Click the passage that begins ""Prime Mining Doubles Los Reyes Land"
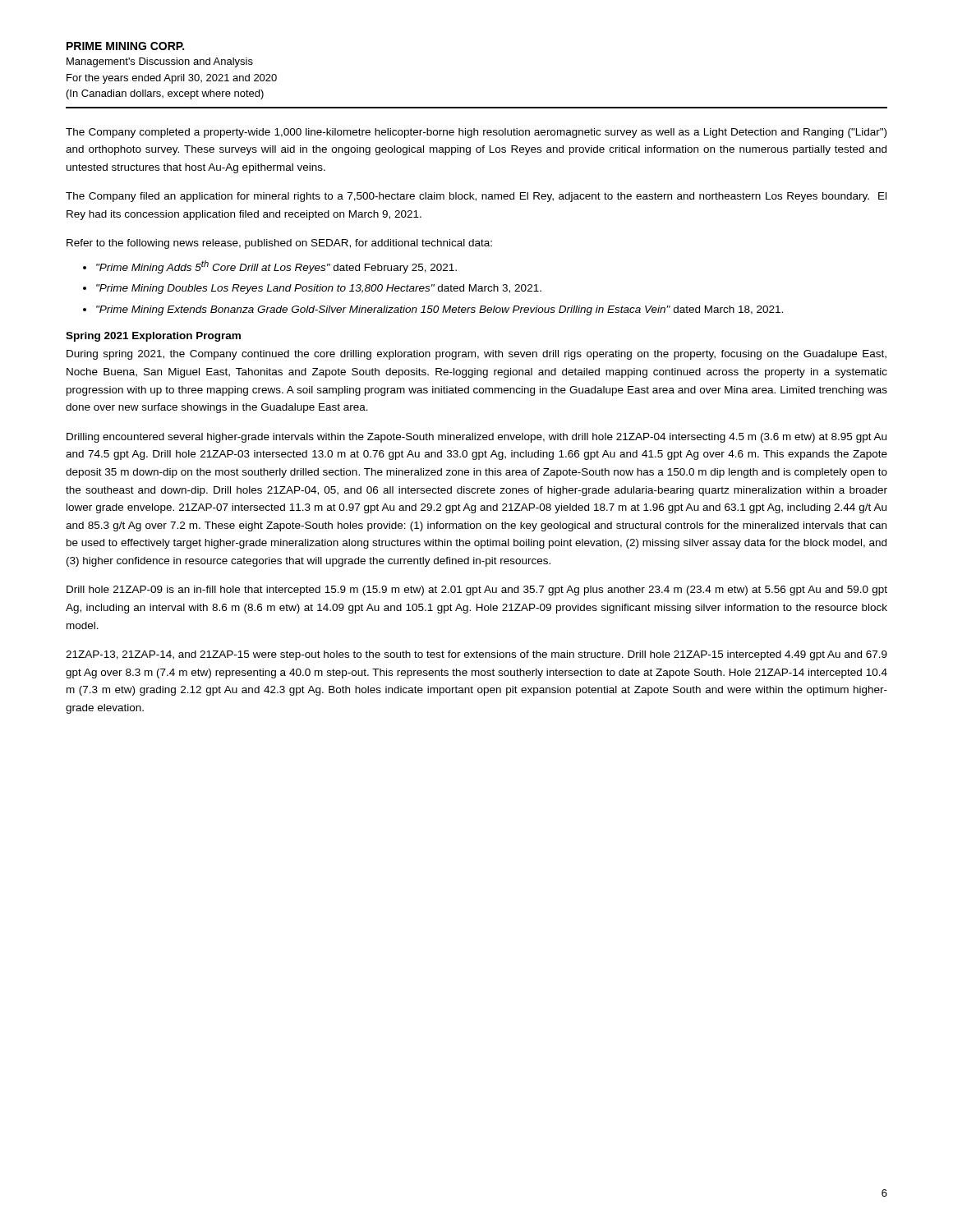The height and width of the screenshot is (1232, 953). coord(319,288)
